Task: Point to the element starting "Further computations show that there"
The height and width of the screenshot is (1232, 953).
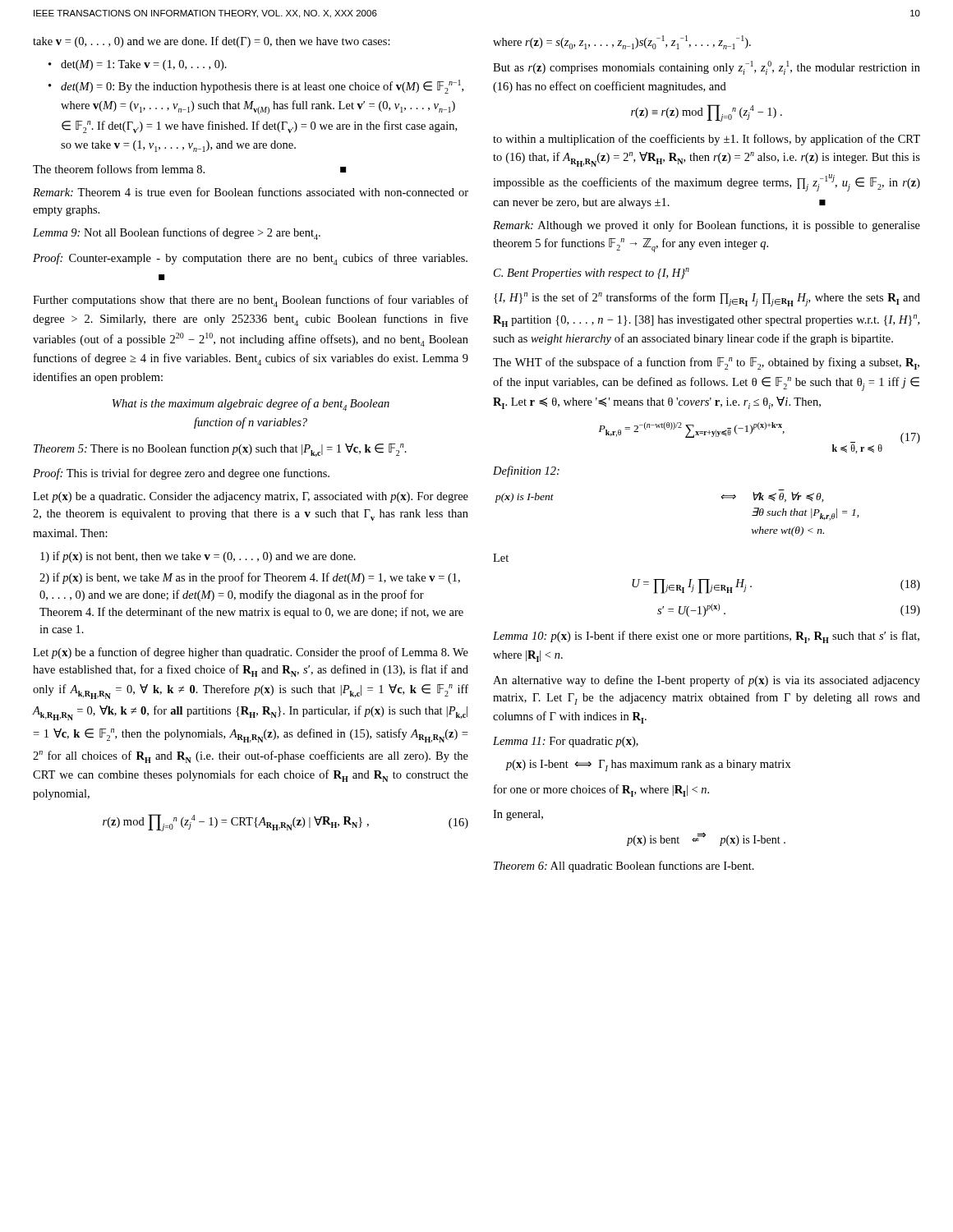Action: [x=251, y=339]
